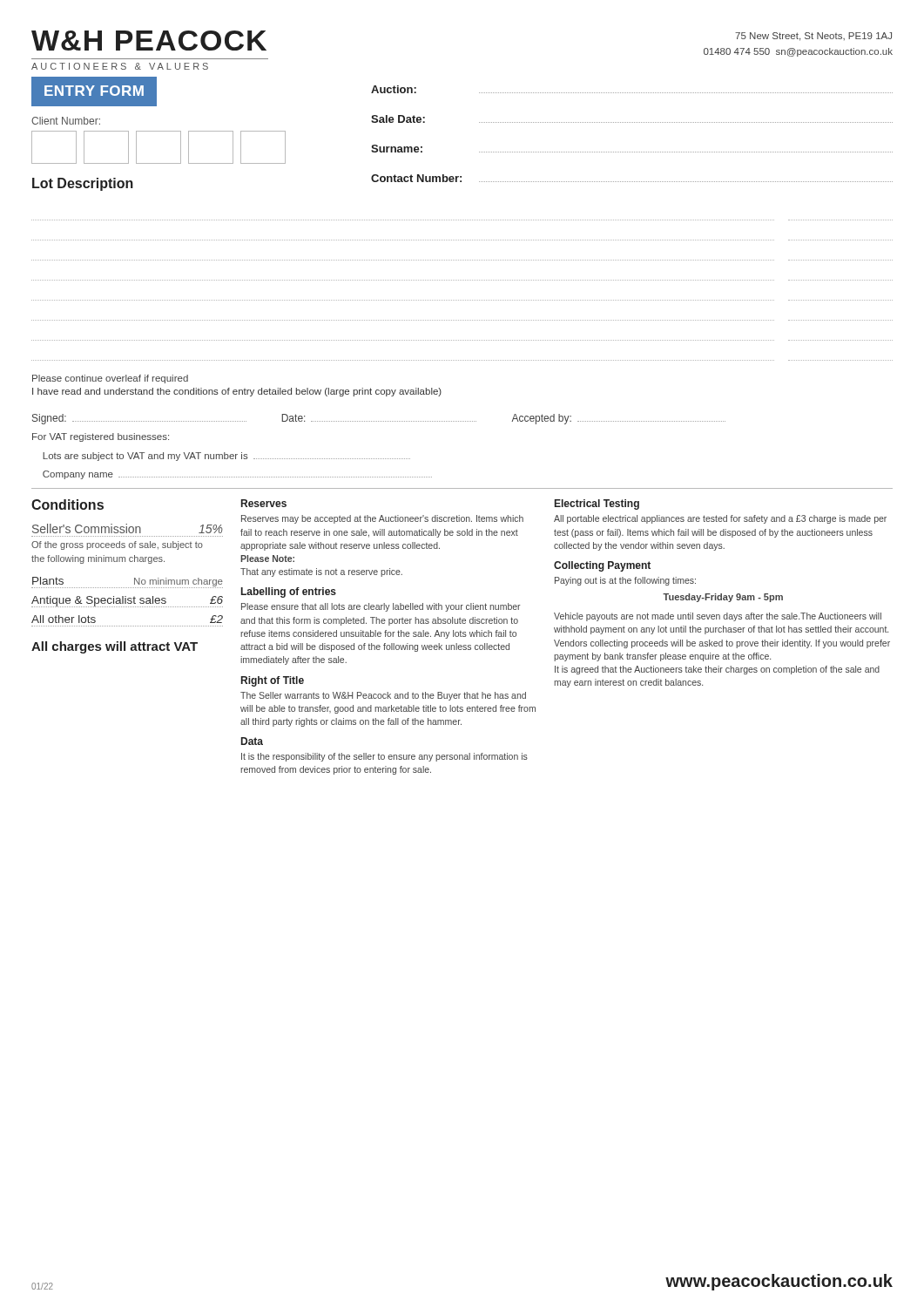
Task: Locate the text block with the text "75 New Street, St Neots, PE19 1AJ 01480"
Action: point(798,44)
